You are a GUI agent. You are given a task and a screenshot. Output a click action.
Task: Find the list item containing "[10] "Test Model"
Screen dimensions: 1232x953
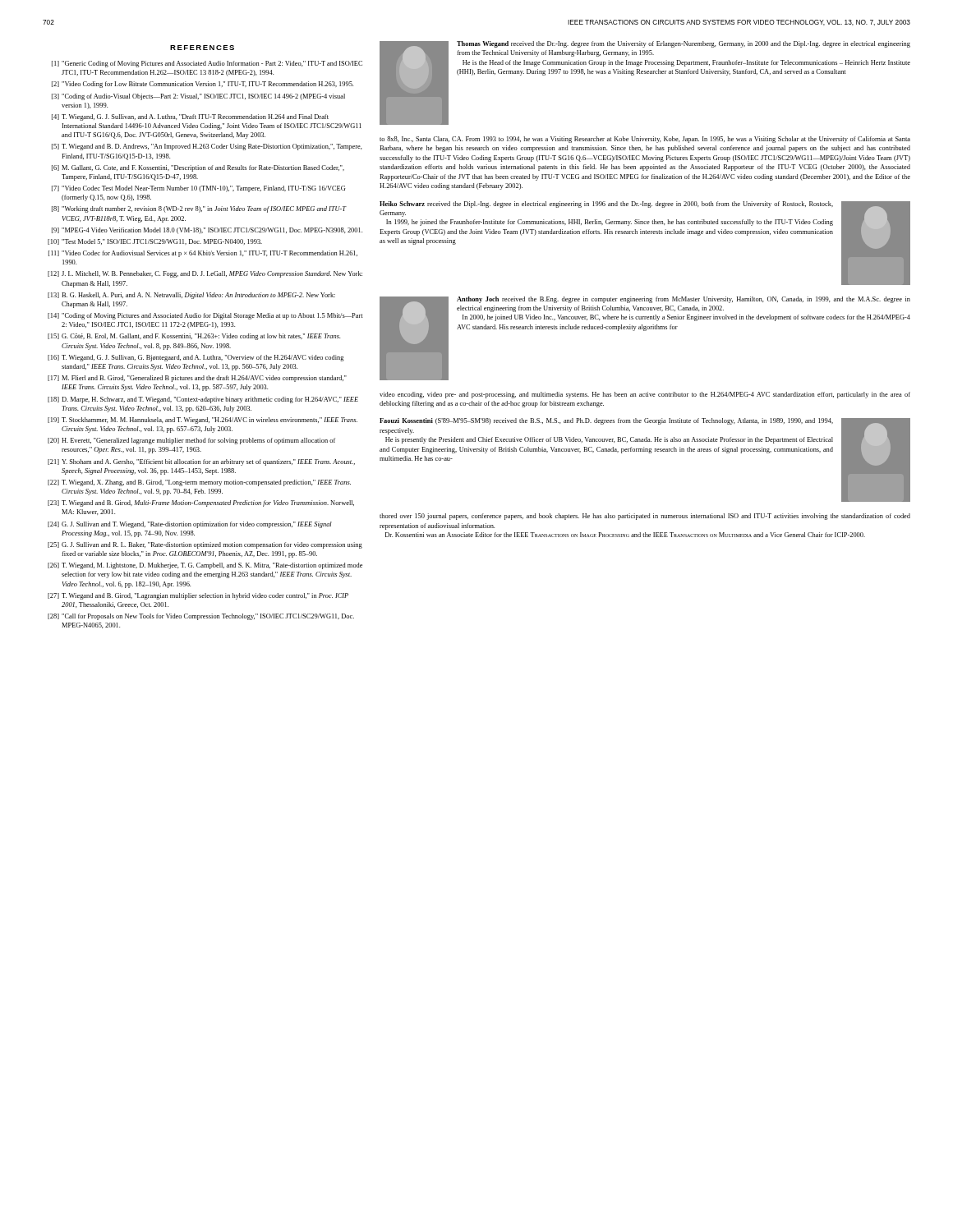pos(152,242)
